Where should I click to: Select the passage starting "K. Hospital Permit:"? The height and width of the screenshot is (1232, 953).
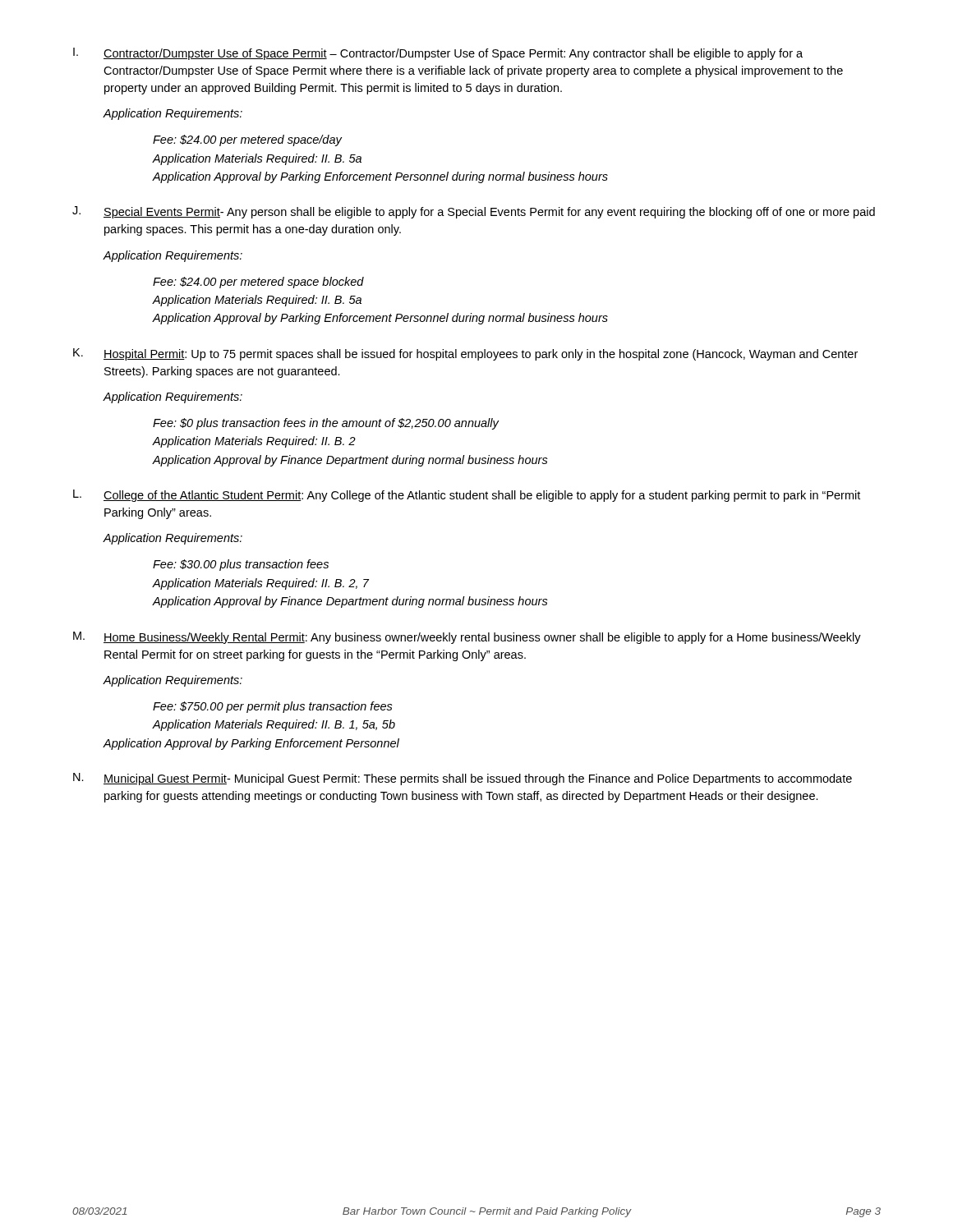(x=465, y=354)
